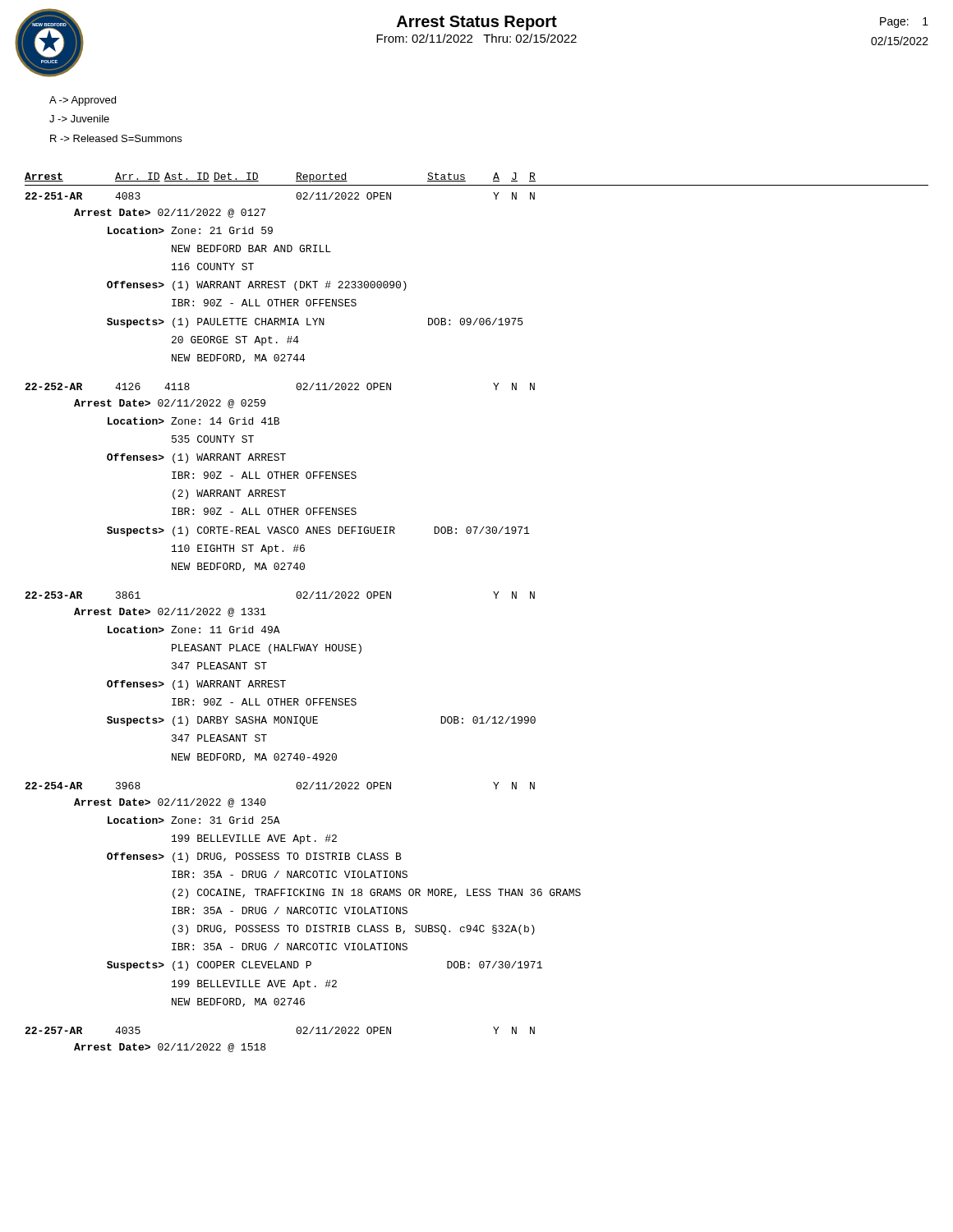Select the region starting "J -> Juvenile"
953x1232 pixels.
coord(79,119)
